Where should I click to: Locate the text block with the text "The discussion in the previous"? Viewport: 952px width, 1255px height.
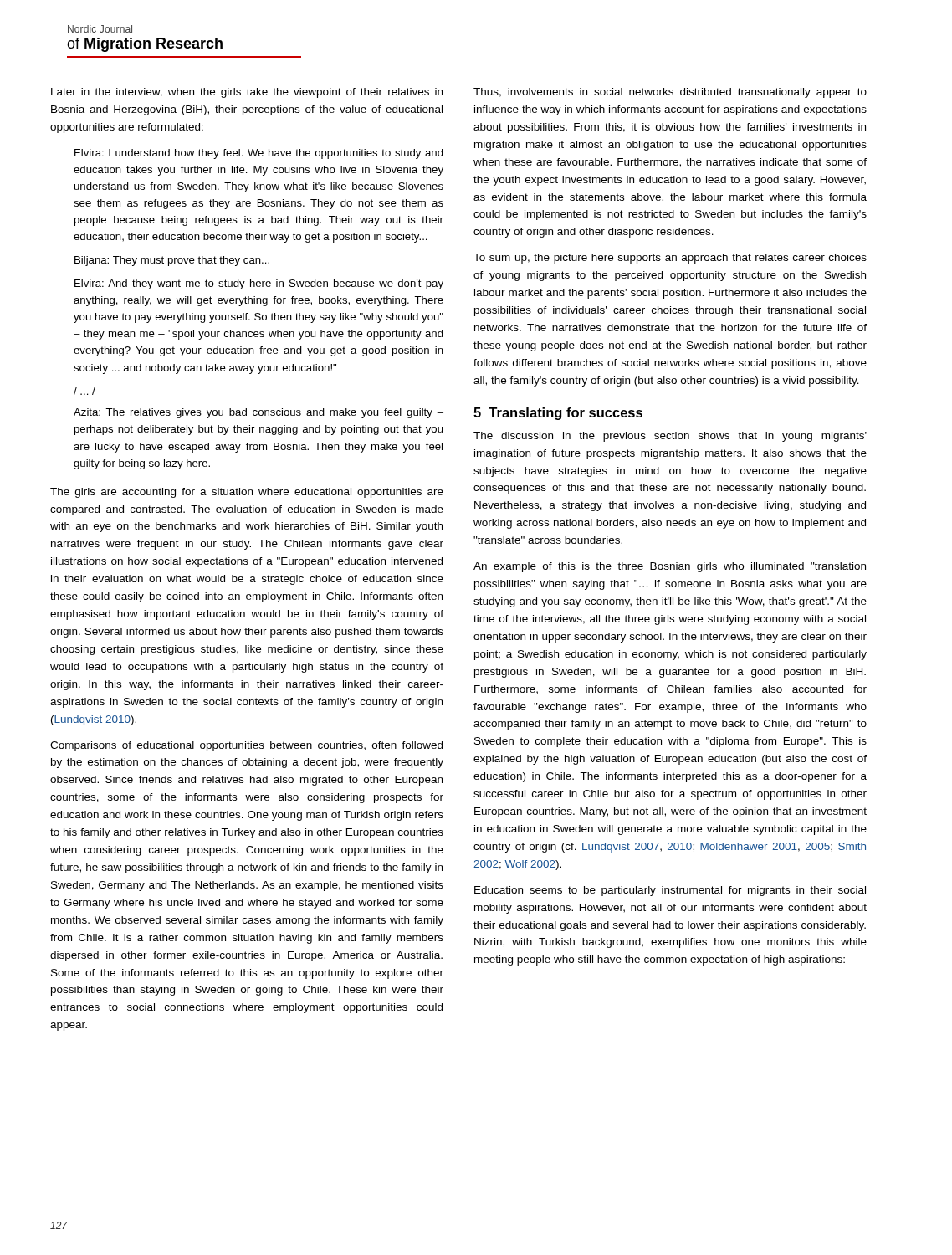click(670, 489)
